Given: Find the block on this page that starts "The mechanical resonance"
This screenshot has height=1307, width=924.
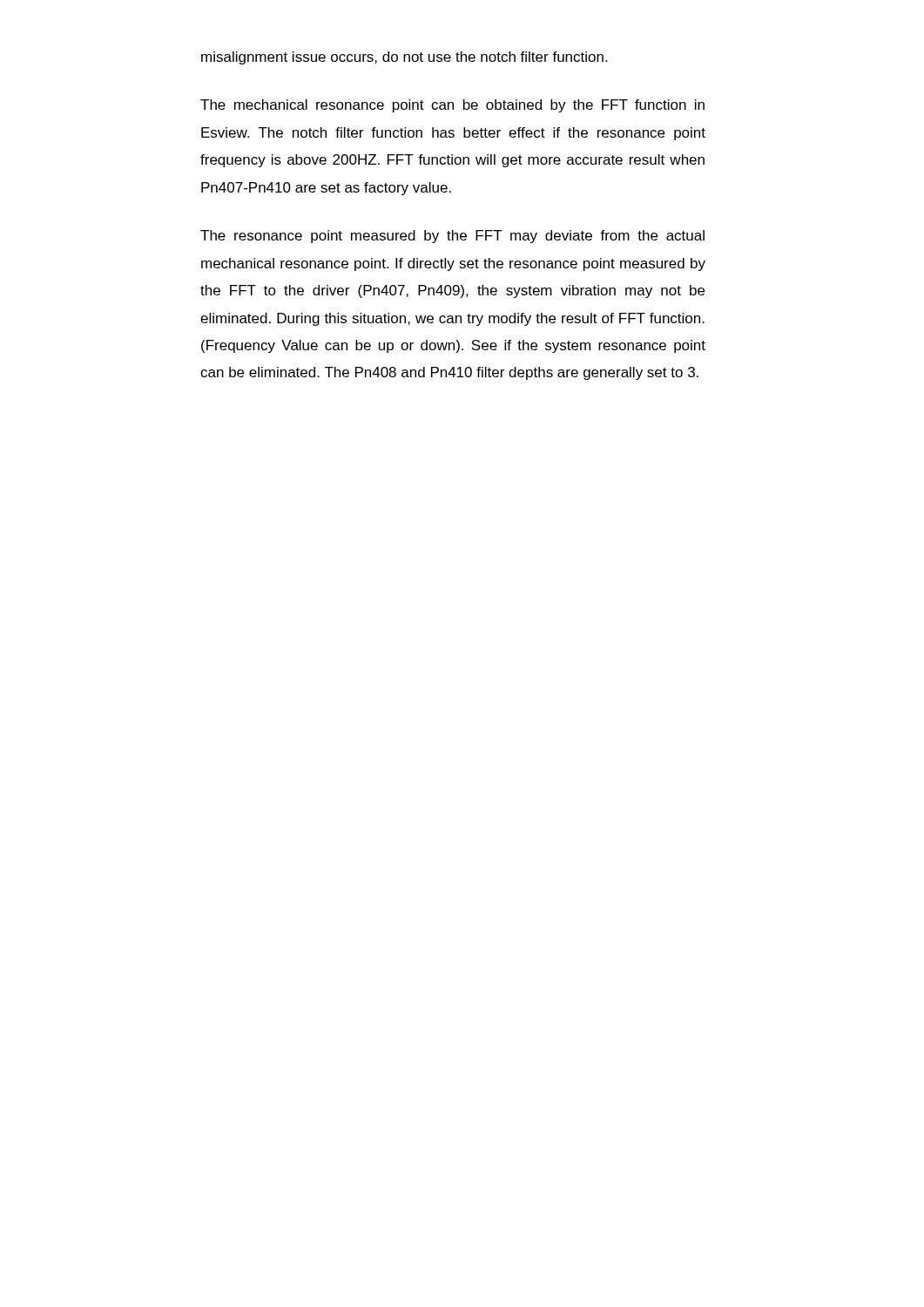Looking at the screenshot, I should (x=453, y=146).
